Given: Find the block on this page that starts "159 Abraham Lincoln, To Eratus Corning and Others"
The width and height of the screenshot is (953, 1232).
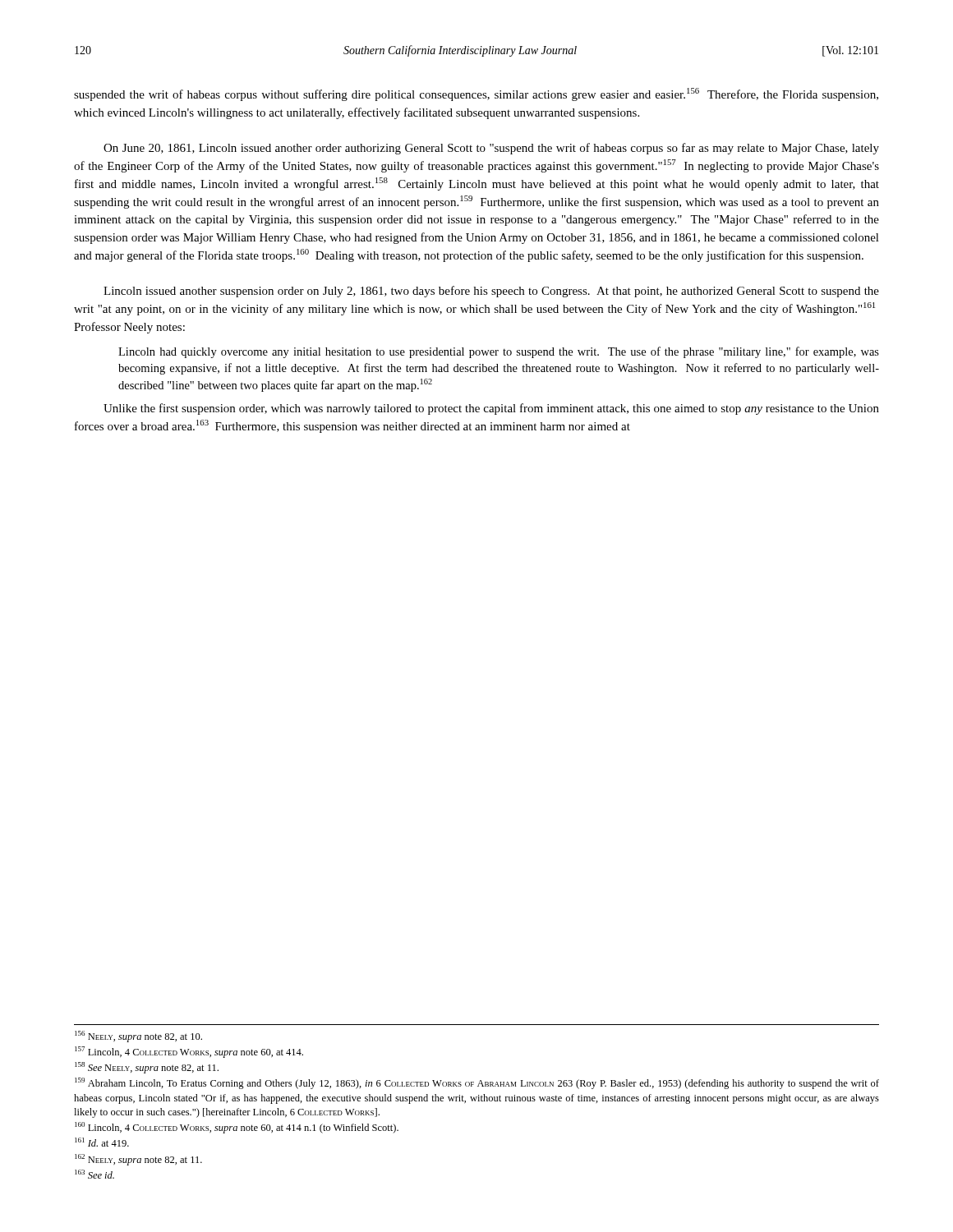Looking at the screenshot, I should tap(476, 1097).
